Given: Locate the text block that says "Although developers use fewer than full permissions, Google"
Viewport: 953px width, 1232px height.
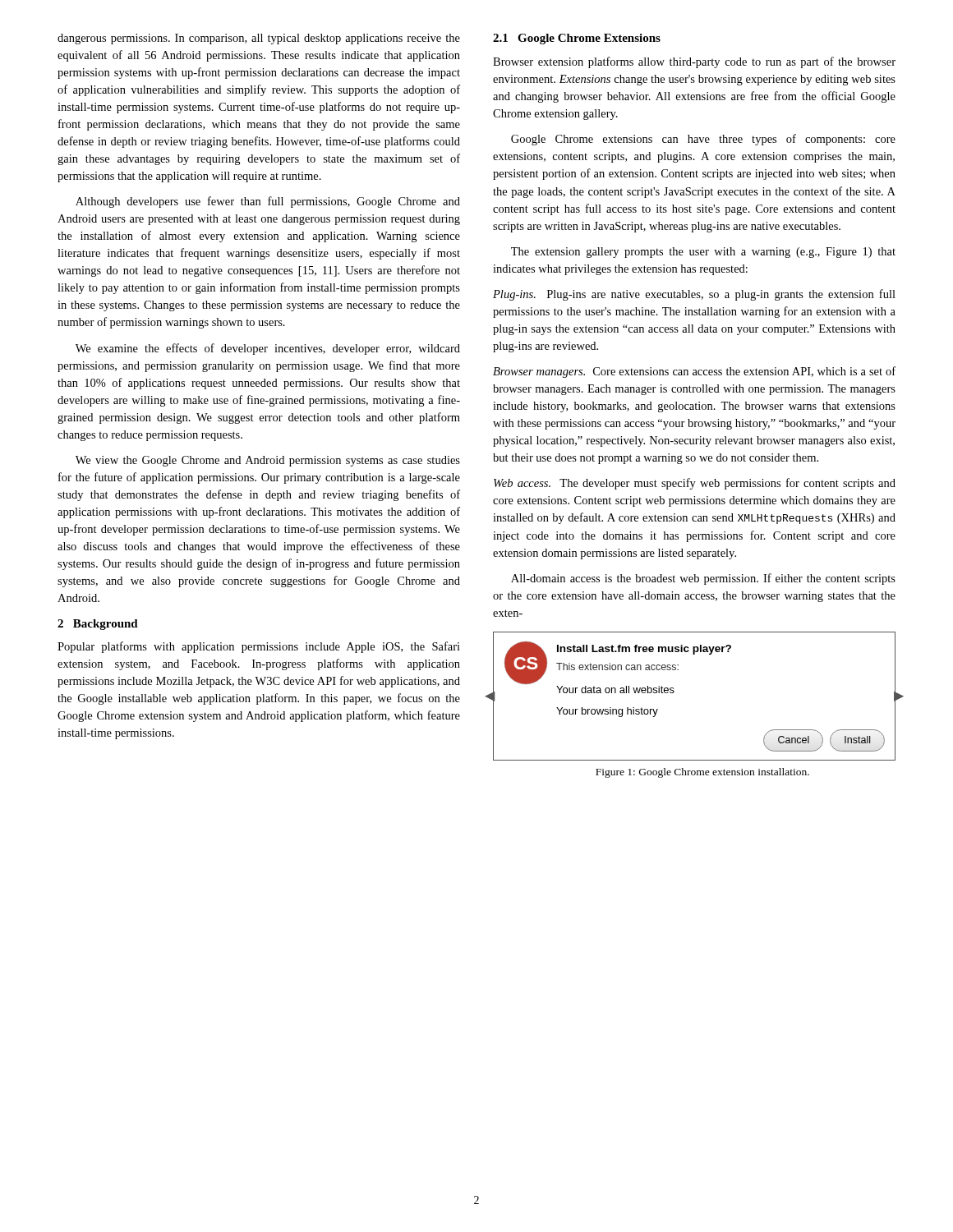Looking at the screenshot, I should [259, 262].
